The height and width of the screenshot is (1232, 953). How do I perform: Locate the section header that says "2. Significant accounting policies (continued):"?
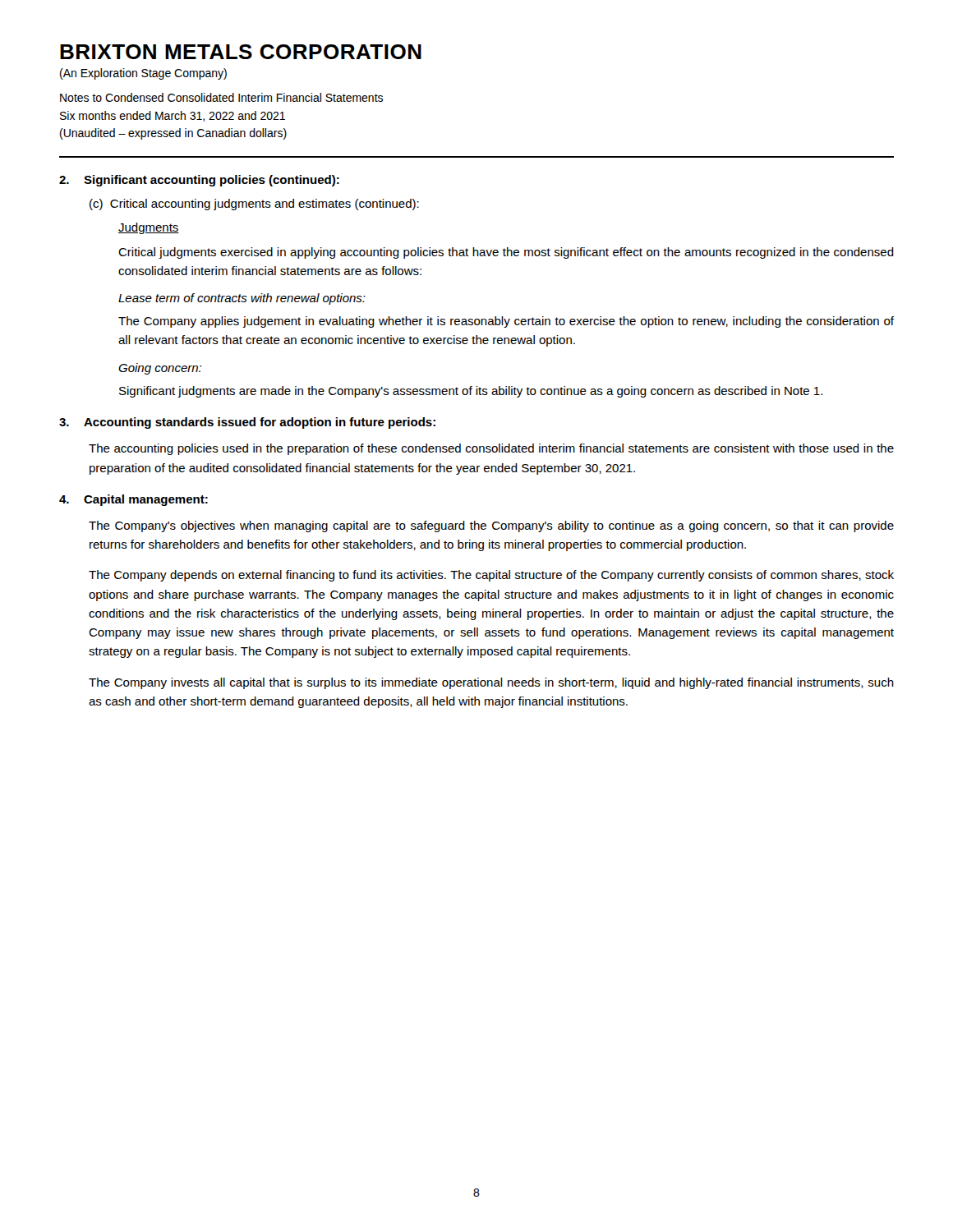click(x=200, y=180)
